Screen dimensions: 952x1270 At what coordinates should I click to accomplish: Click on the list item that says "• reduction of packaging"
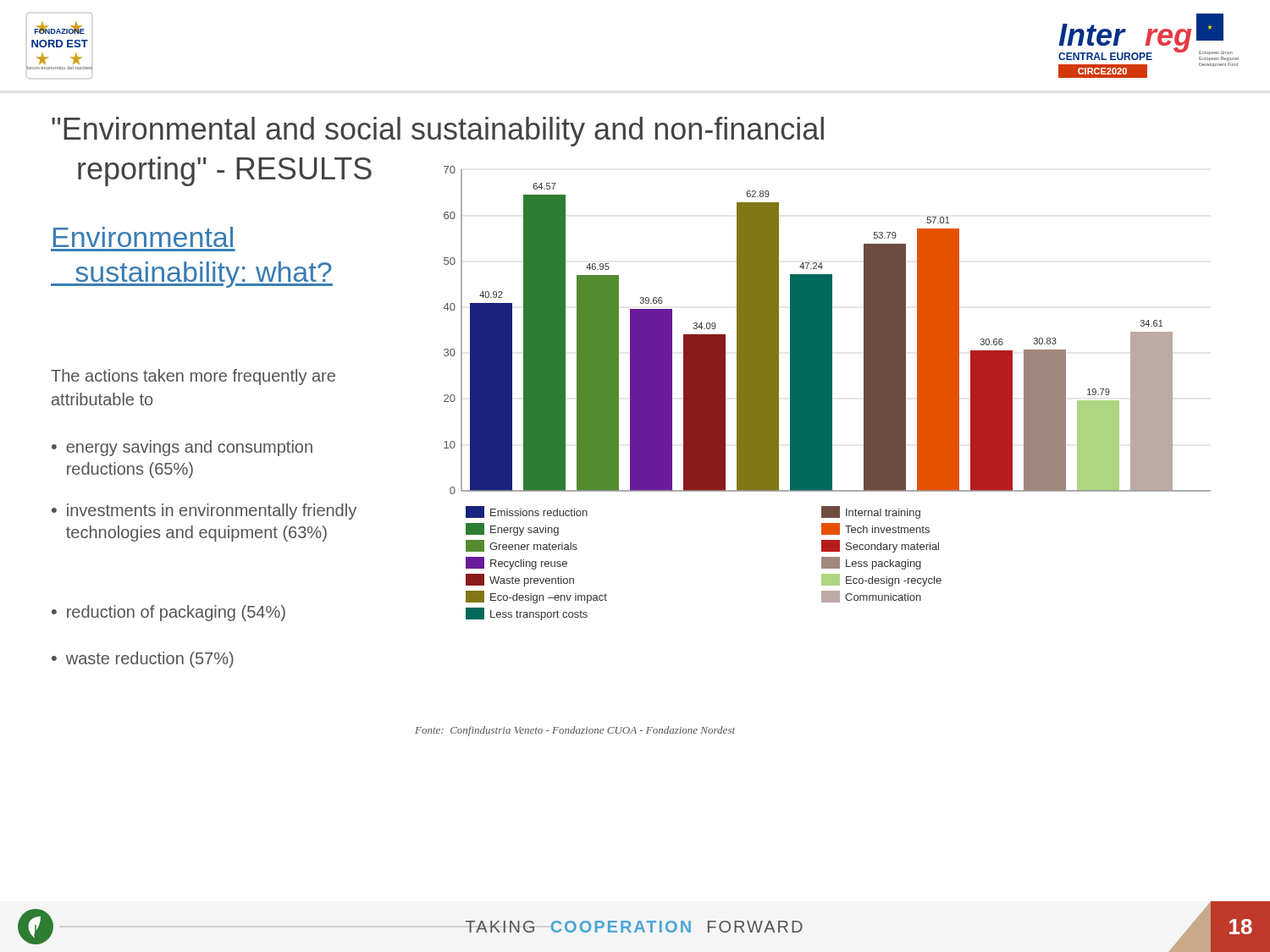[x=168, y=612]
